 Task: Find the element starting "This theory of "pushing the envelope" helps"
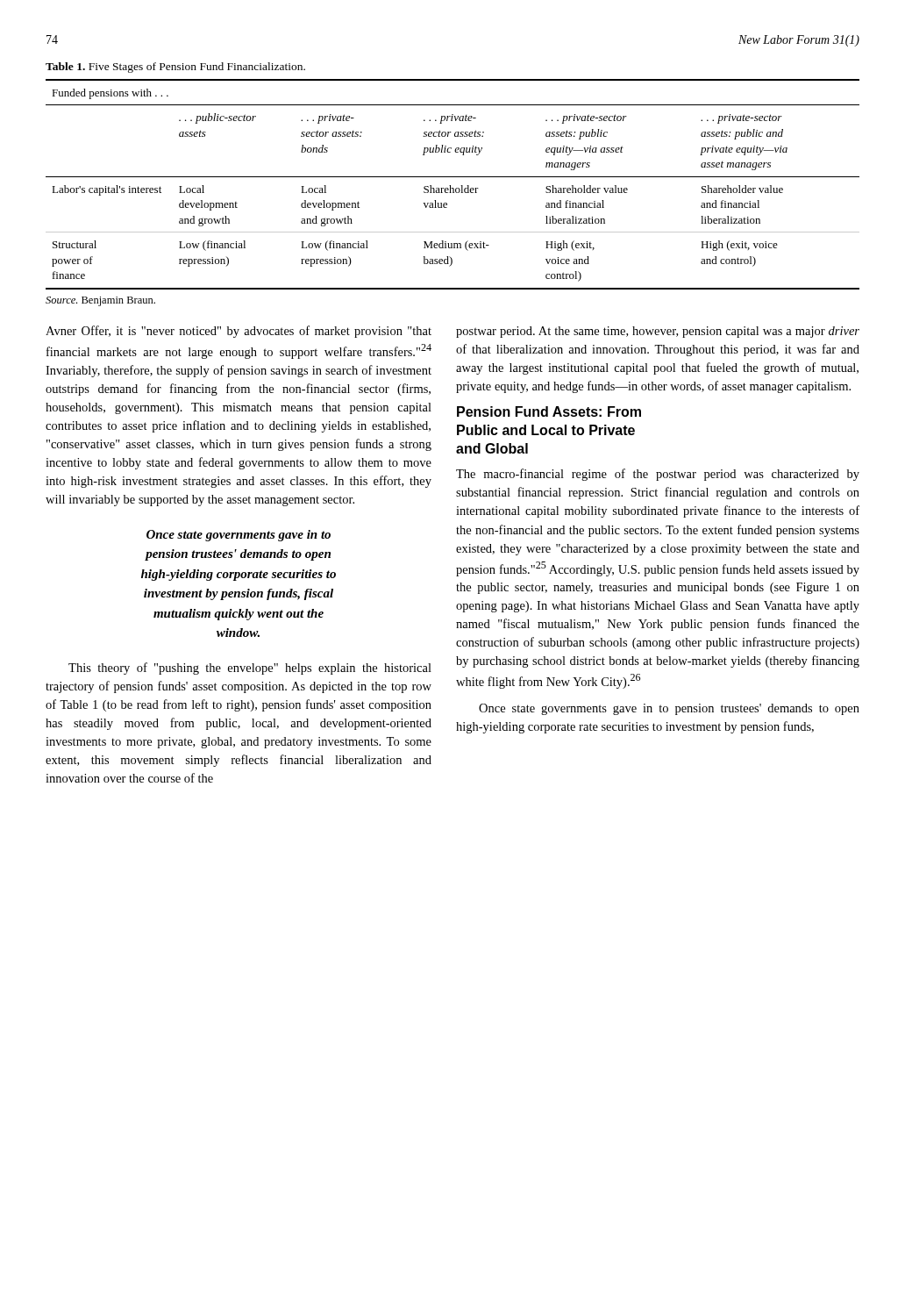[x=239, y=723]
